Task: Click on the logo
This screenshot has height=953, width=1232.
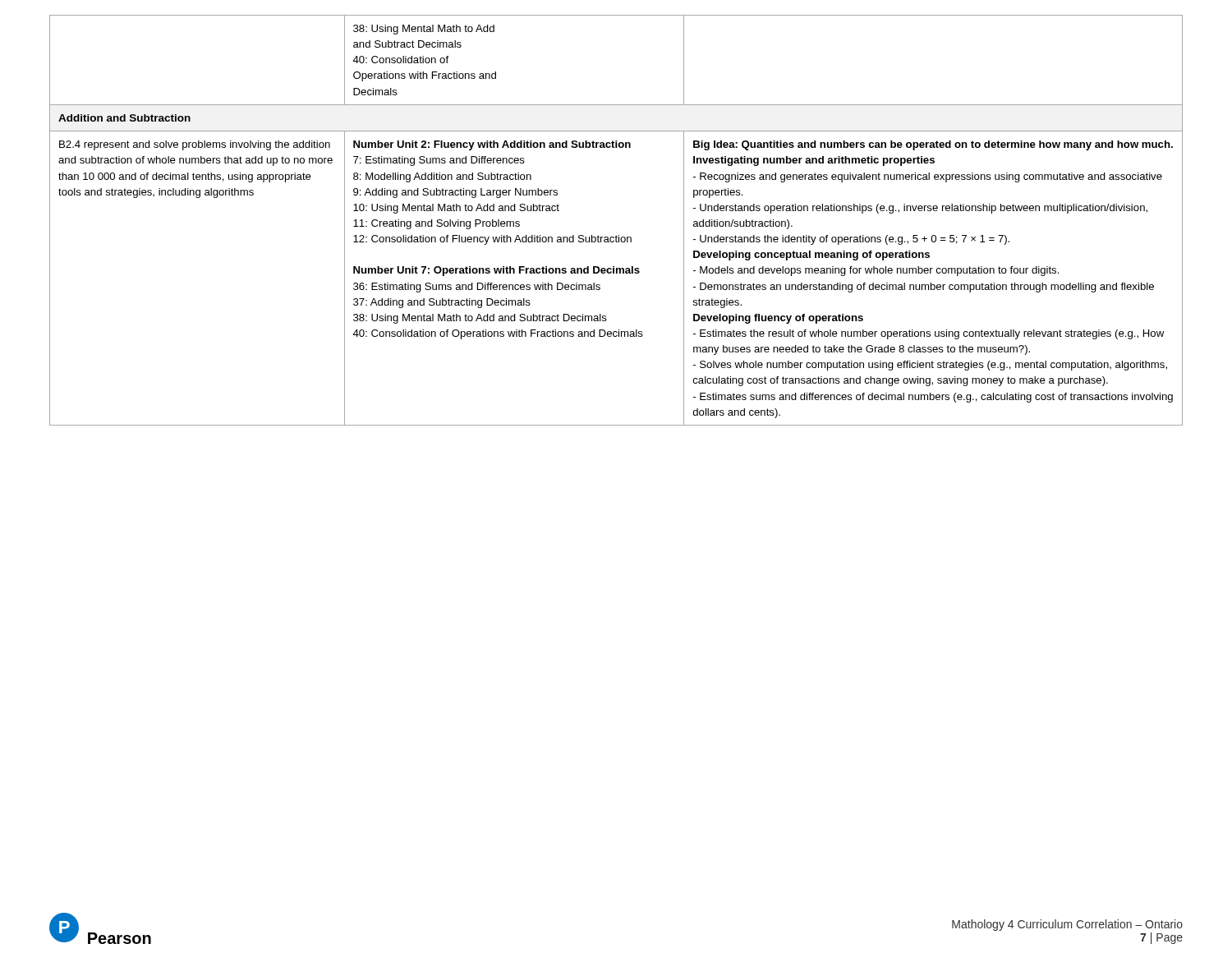Action: coord(100,930)
